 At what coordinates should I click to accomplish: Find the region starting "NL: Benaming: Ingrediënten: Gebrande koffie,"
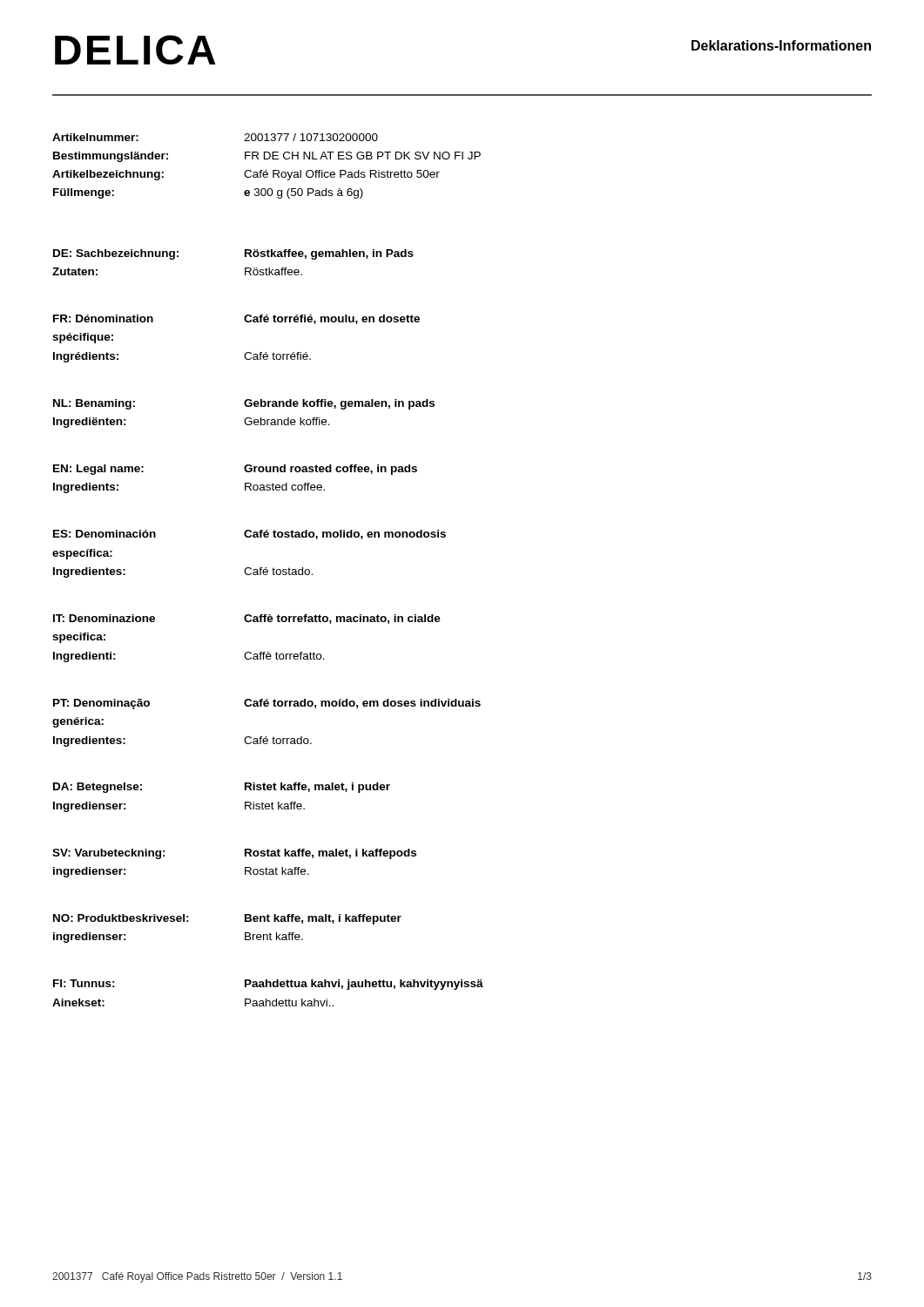244,404
